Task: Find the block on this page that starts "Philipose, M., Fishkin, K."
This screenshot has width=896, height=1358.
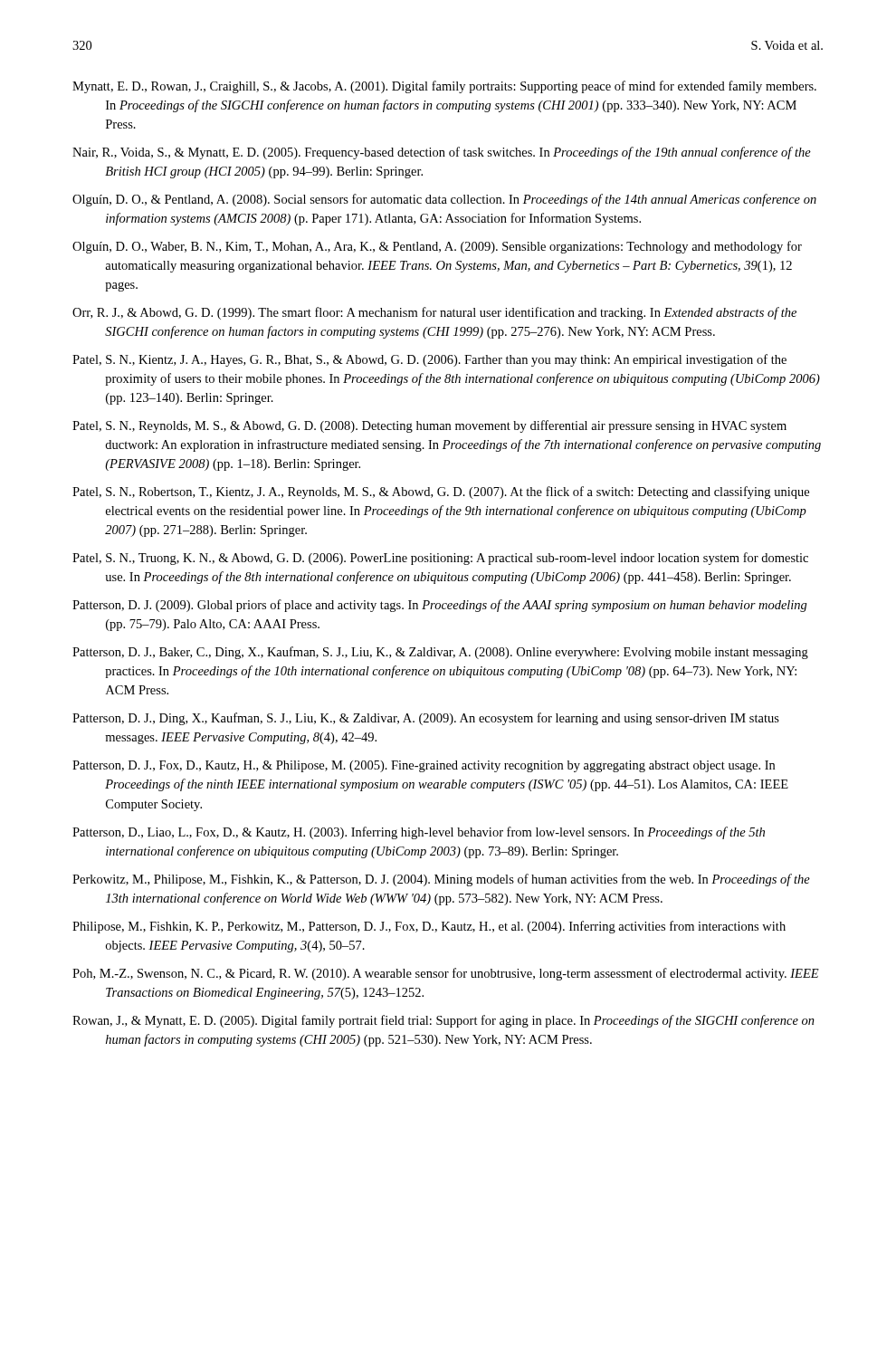Action: click(448, 936)
